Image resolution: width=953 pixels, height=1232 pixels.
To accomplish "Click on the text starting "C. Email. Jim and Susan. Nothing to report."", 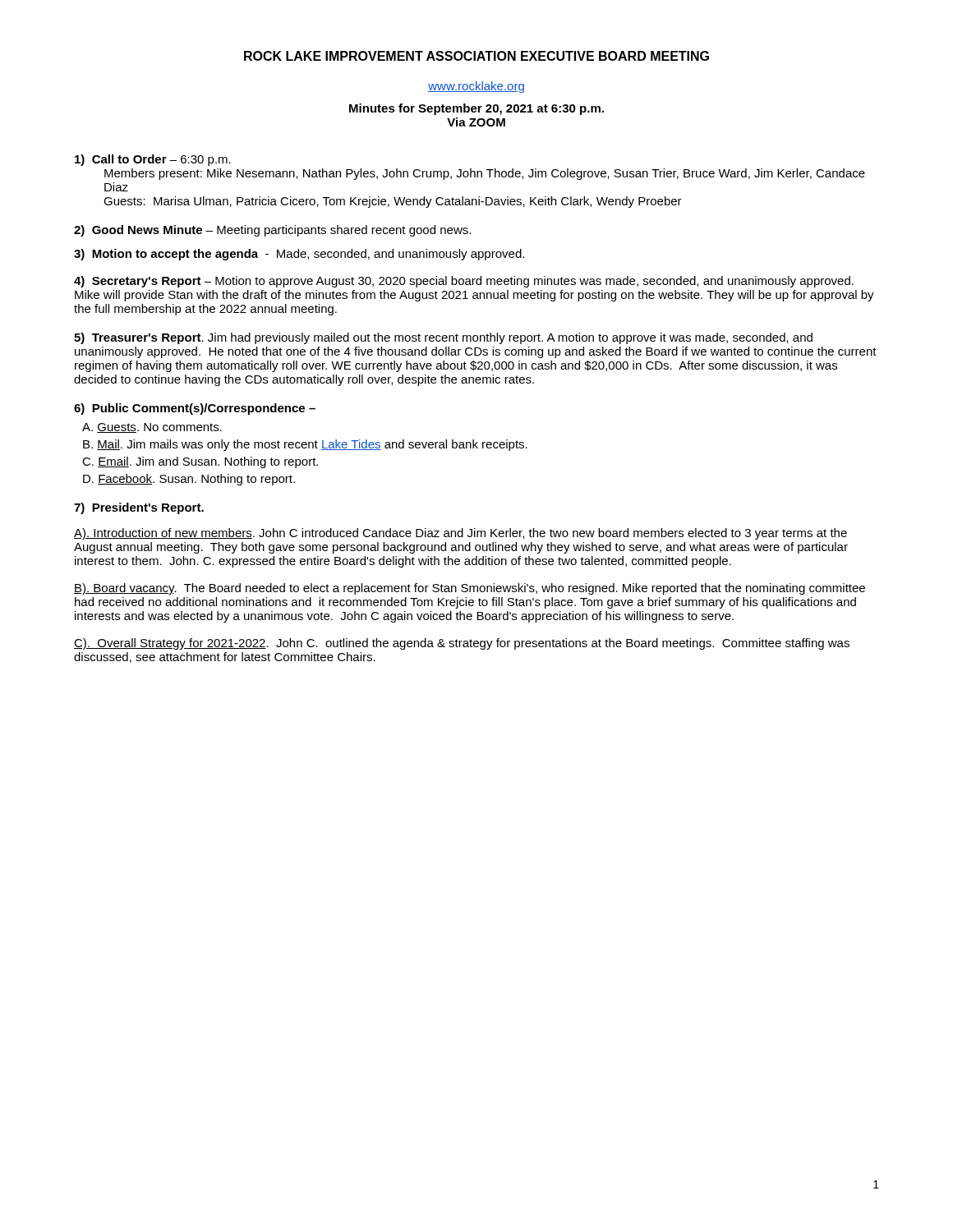I will tap(201, 461).
